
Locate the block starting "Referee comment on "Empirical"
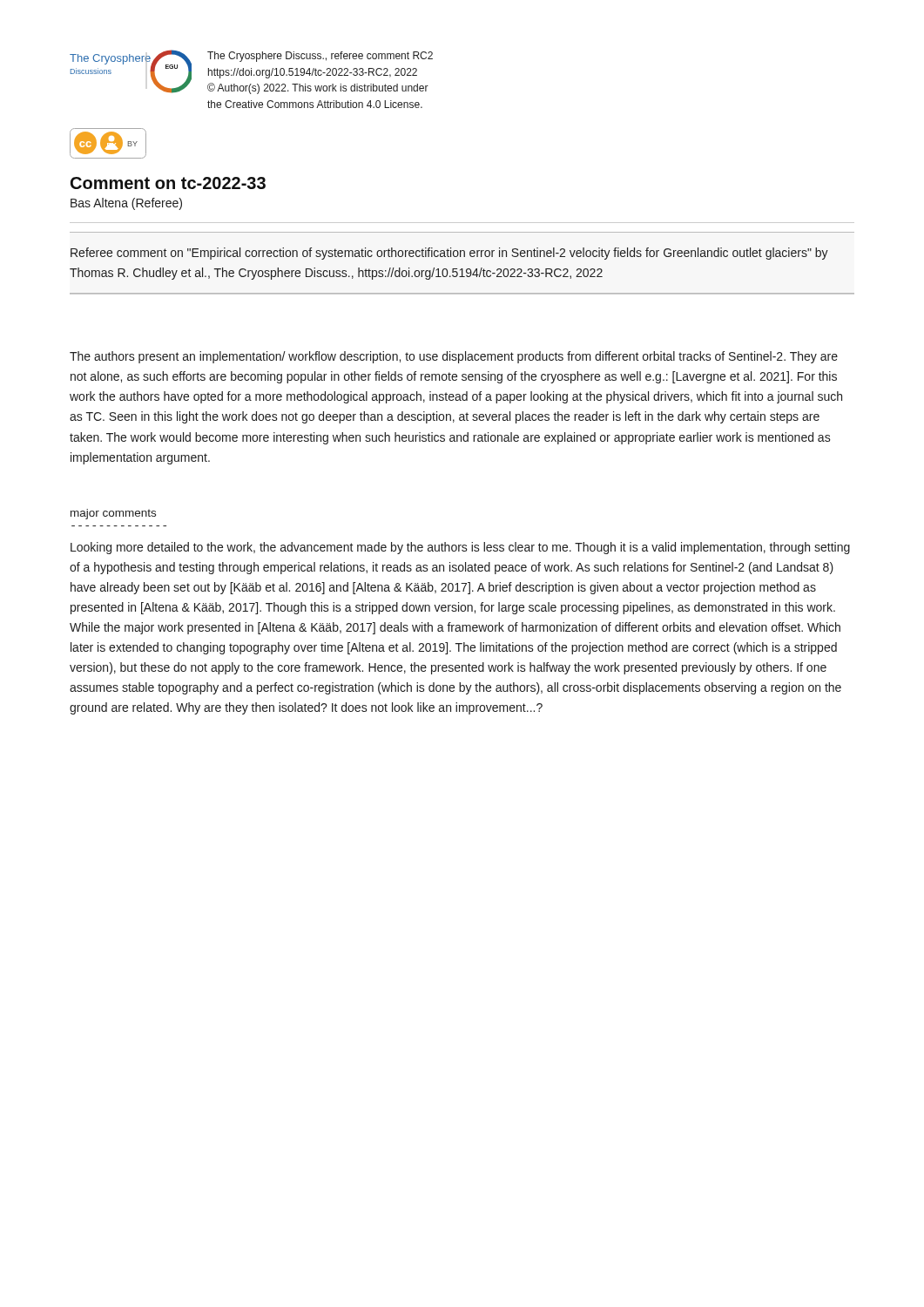point(449,263)
